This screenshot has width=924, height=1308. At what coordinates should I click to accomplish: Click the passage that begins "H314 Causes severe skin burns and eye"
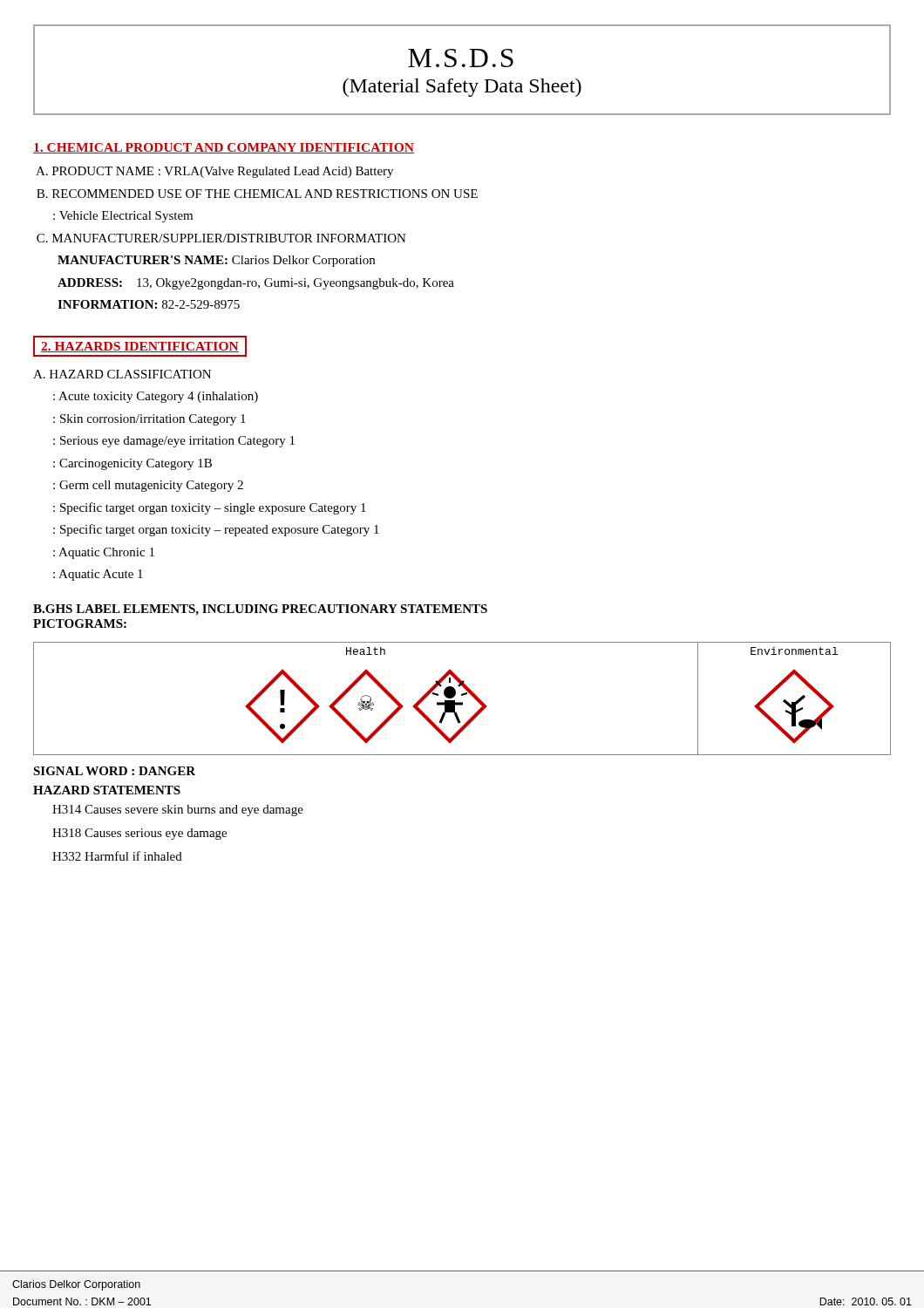[178, 809]
